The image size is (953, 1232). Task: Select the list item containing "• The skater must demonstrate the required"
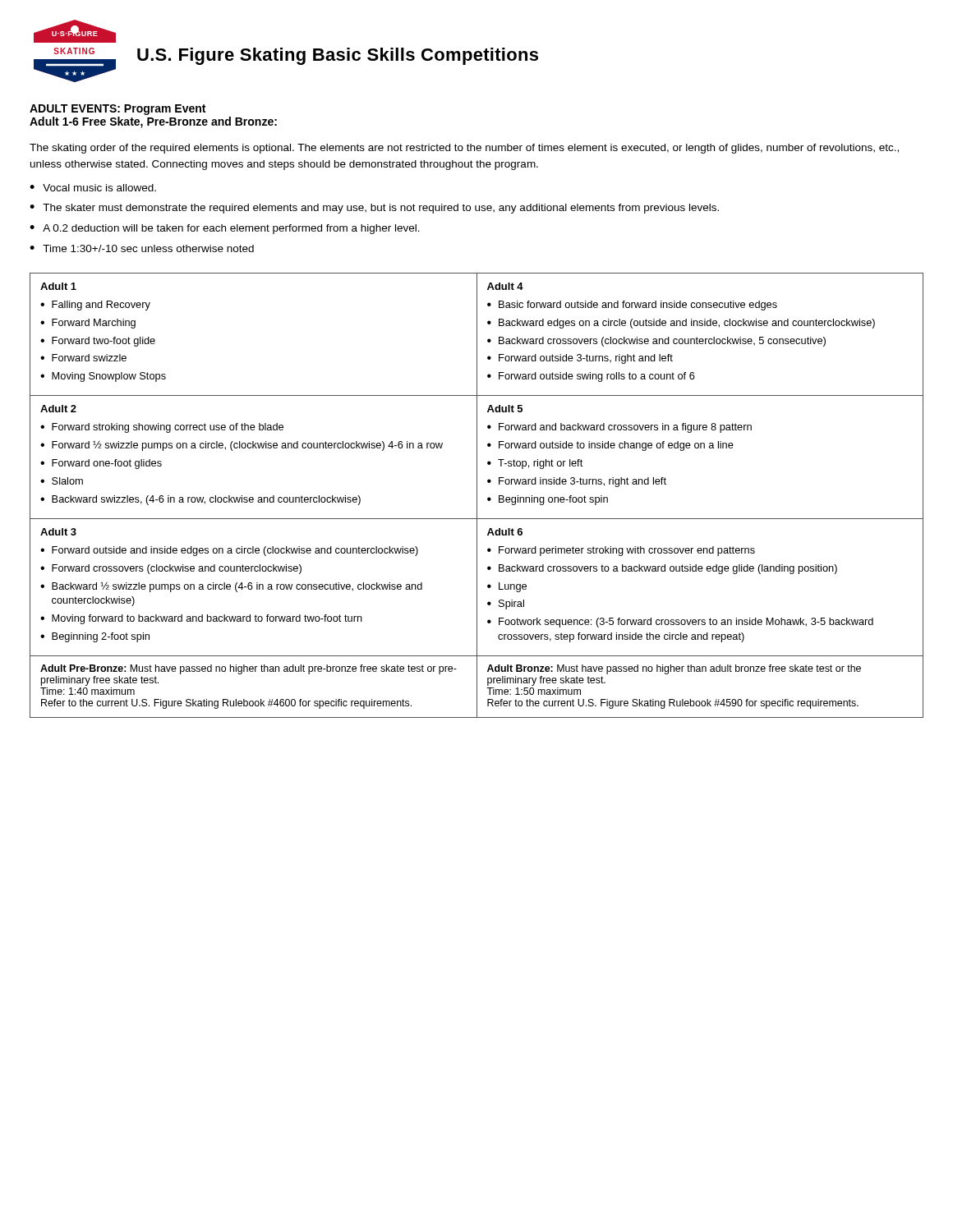tap(375, 208)
